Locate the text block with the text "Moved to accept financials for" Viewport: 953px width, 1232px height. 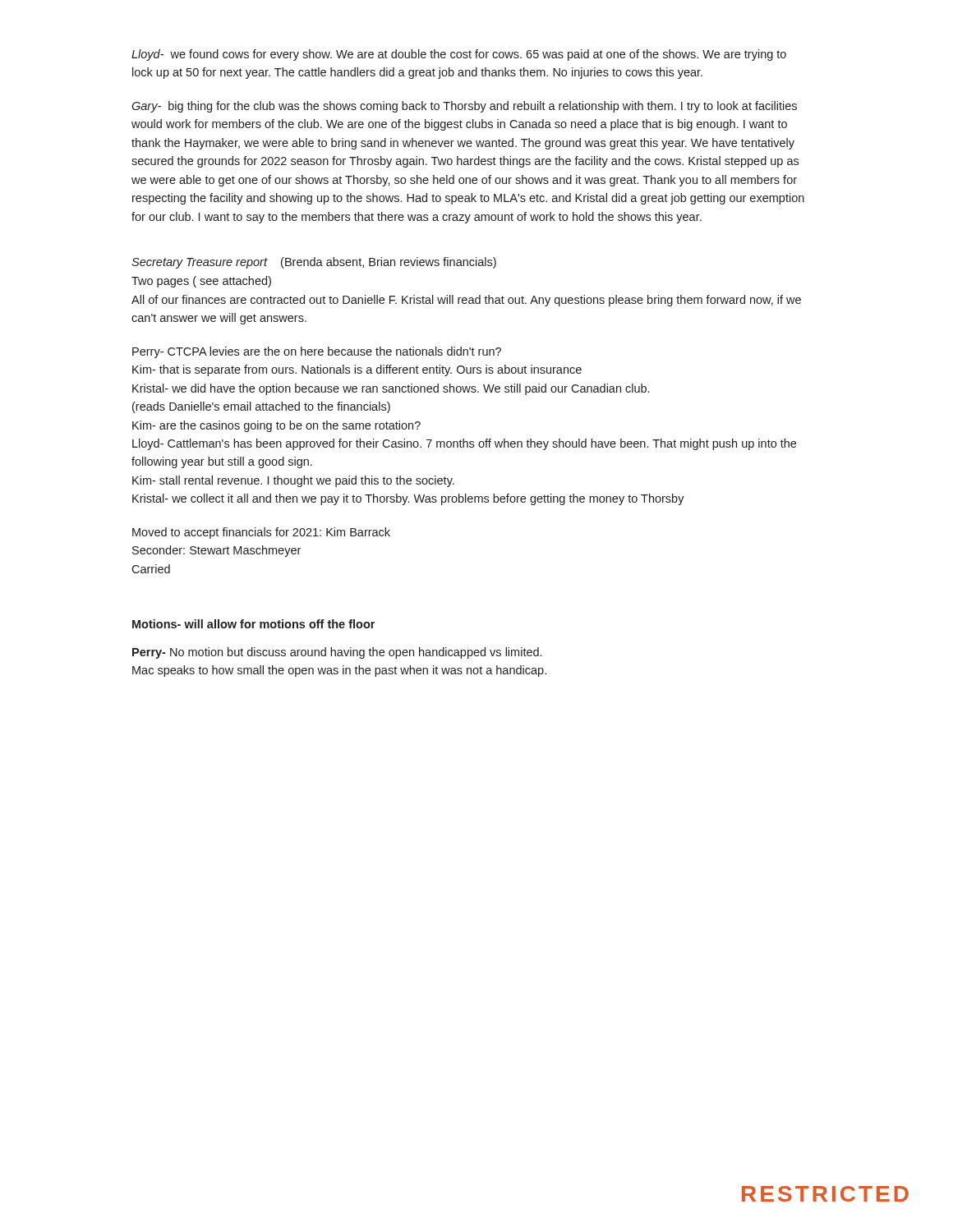[261, 533]
